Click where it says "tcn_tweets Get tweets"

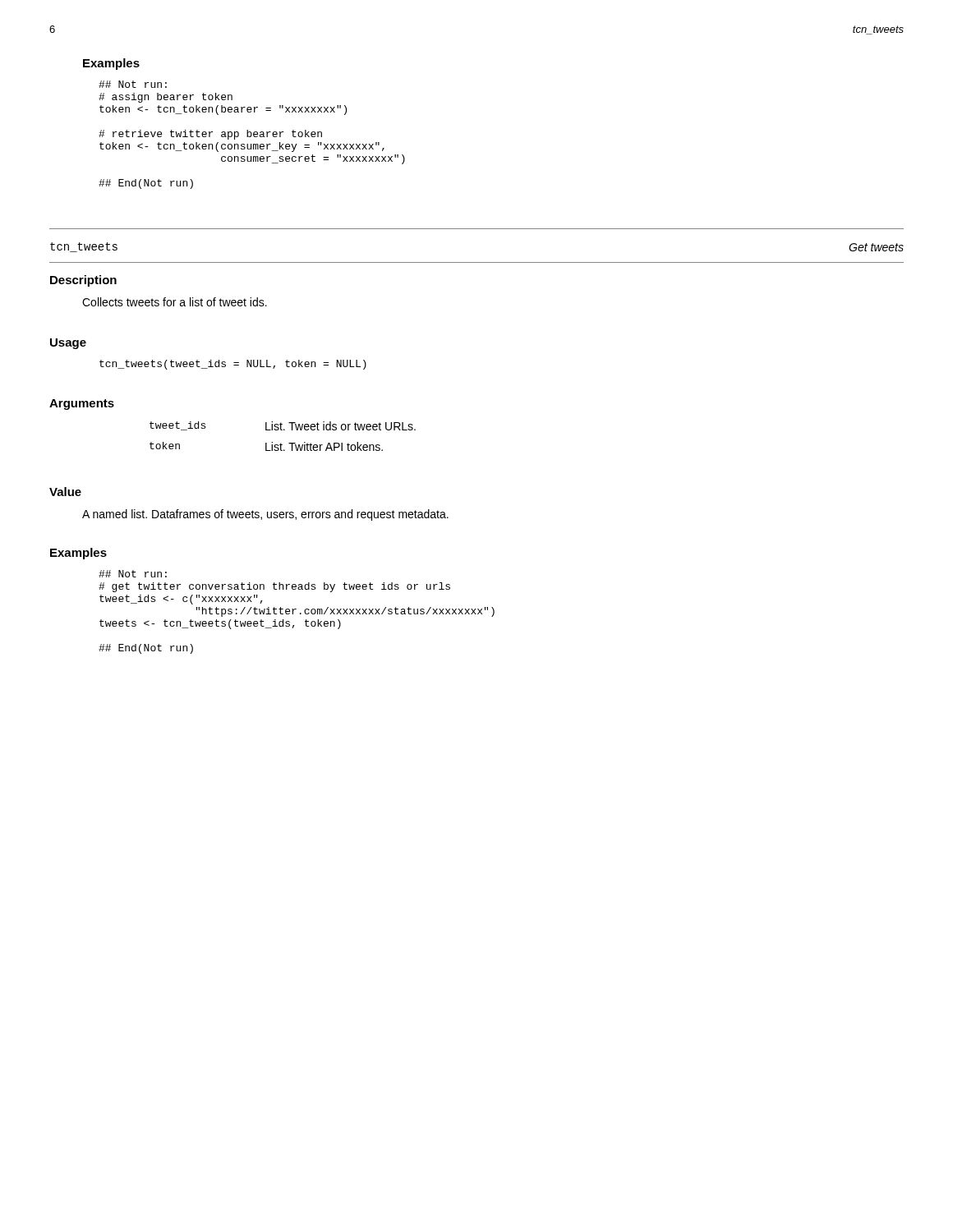coord(87,247)
